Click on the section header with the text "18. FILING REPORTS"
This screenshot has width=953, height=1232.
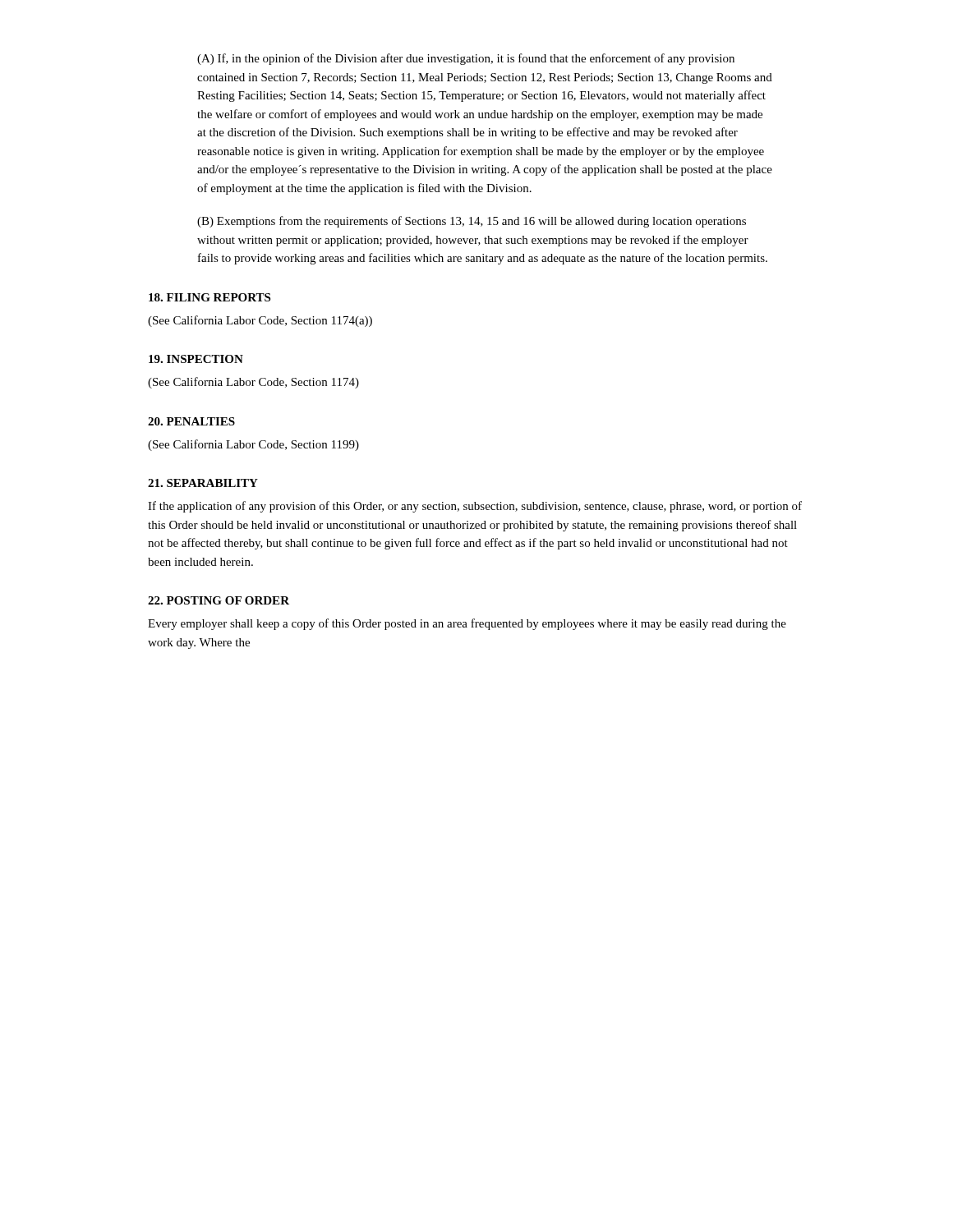point(209,297)
